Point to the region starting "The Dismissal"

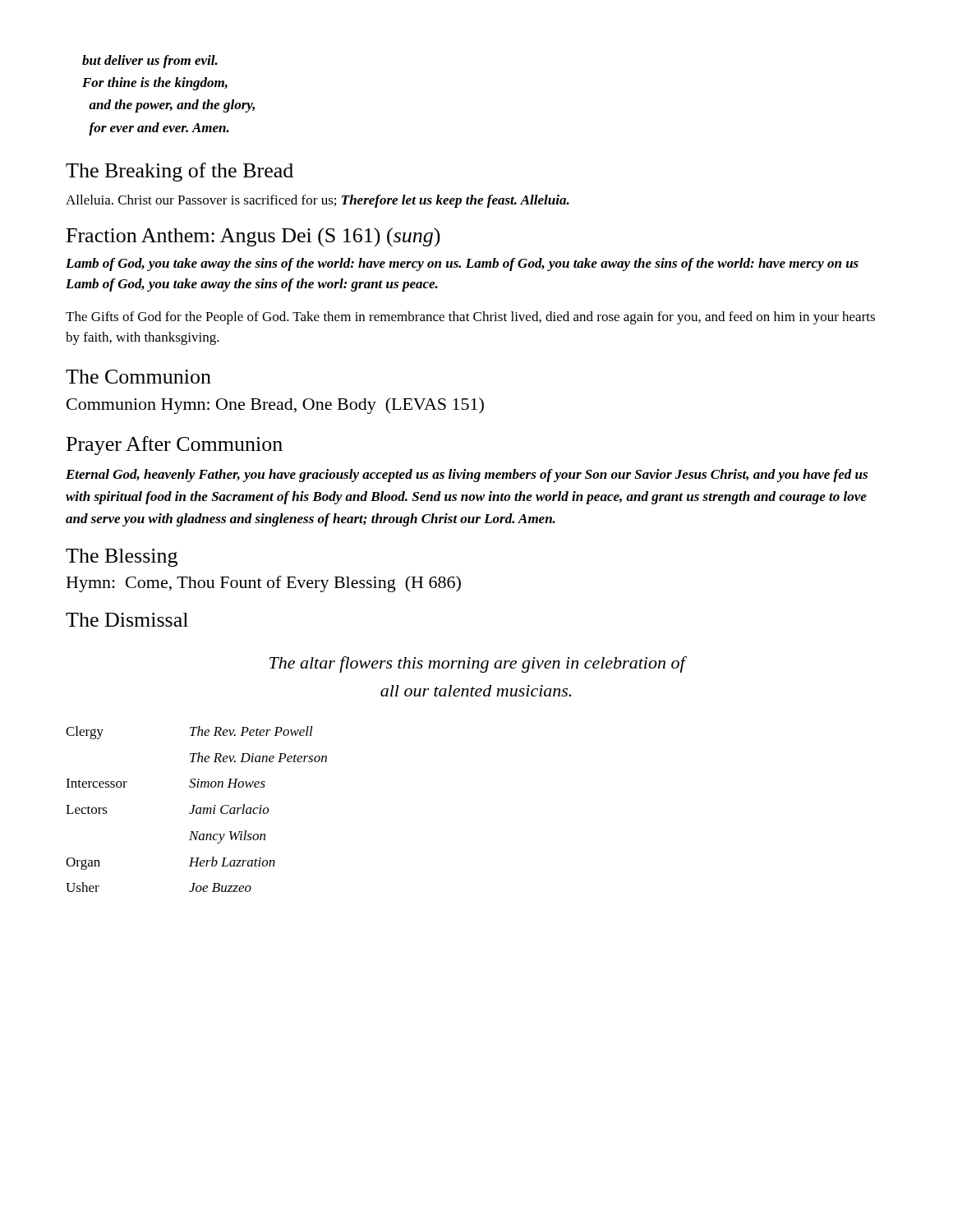(127, 620)
